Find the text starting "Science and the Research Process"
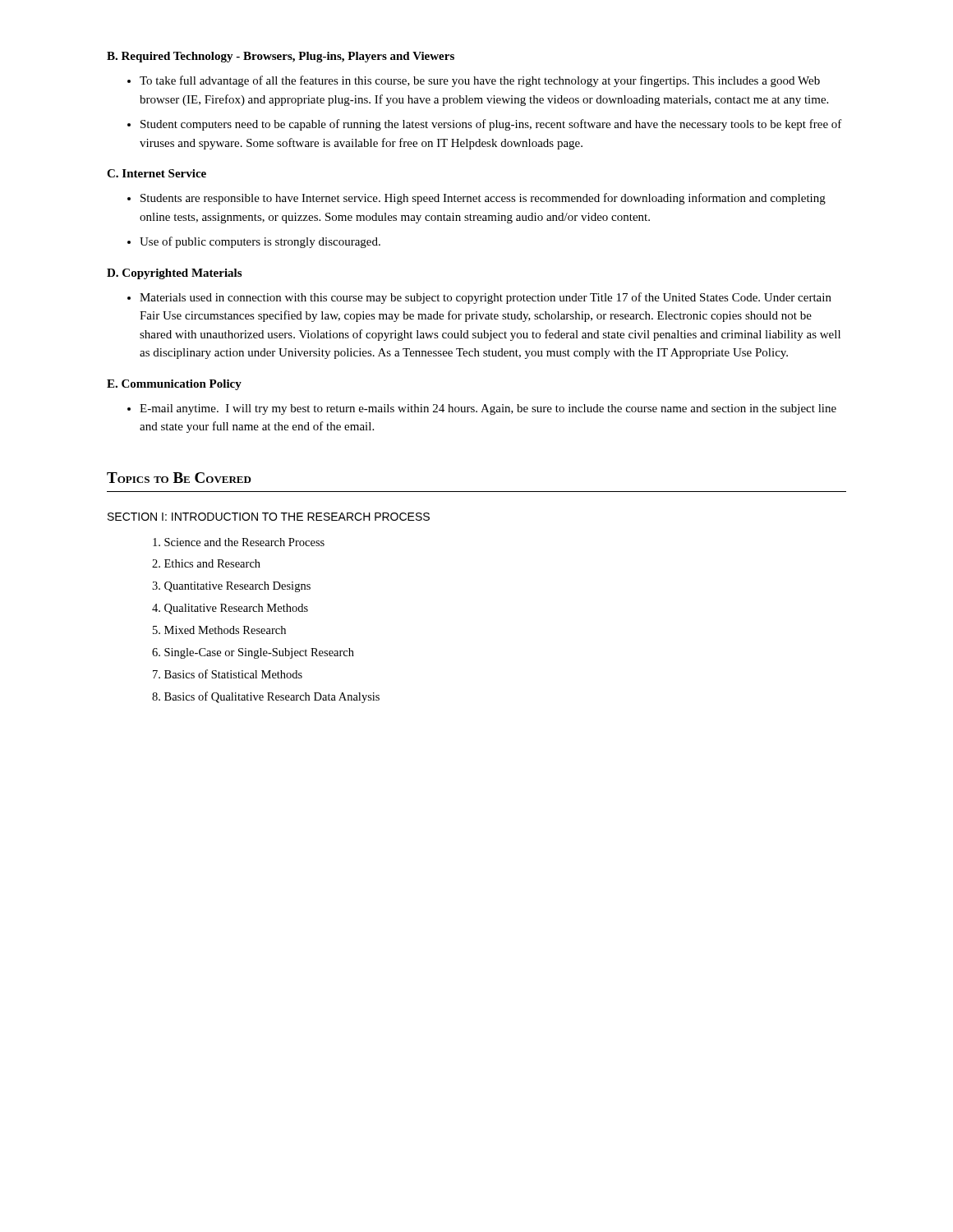Image resolution: width=953 pixels, height=1232 pixels. [239, 542]
